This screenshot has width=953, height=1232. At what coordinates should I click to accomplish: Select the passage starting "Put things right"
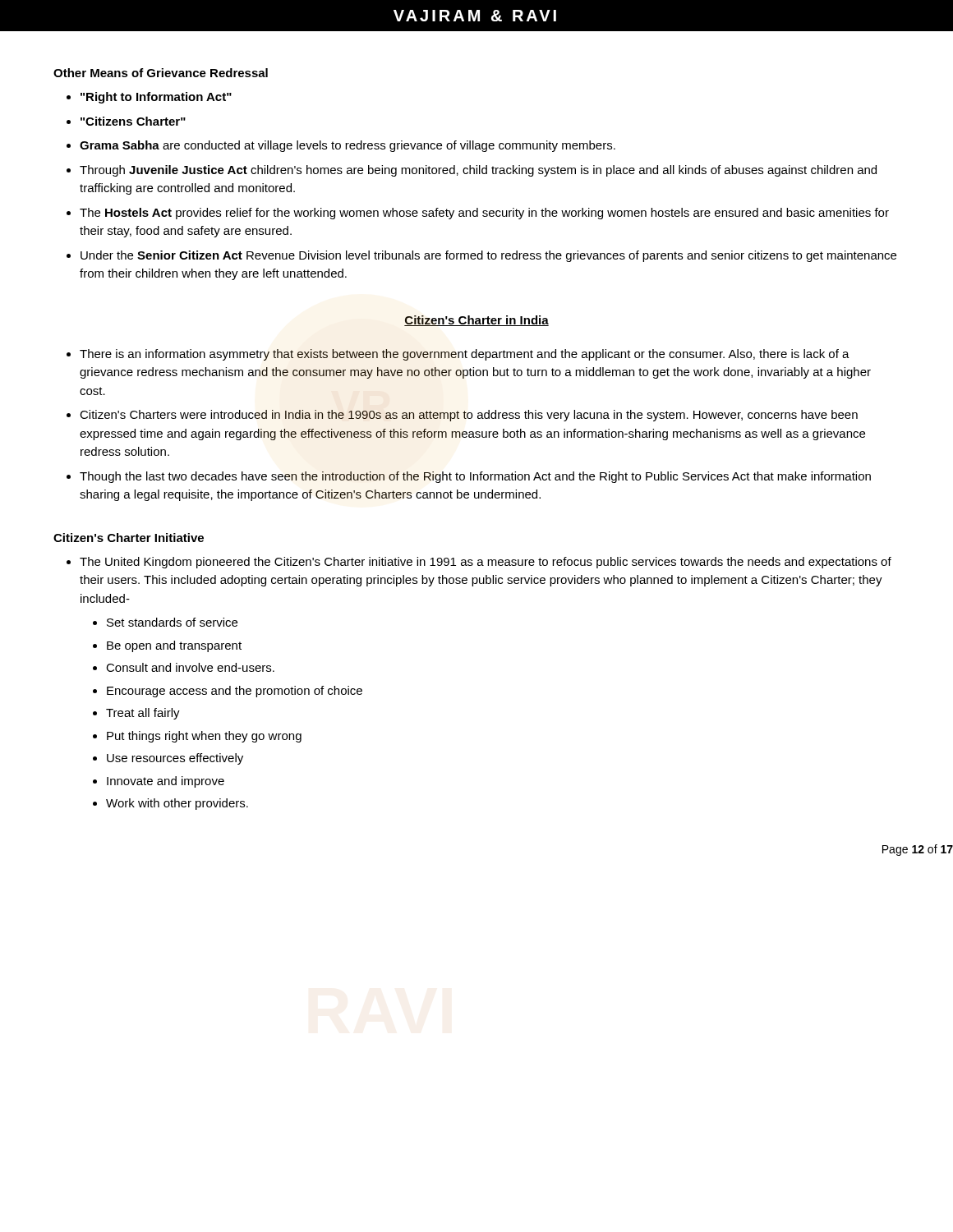[204, 735]
